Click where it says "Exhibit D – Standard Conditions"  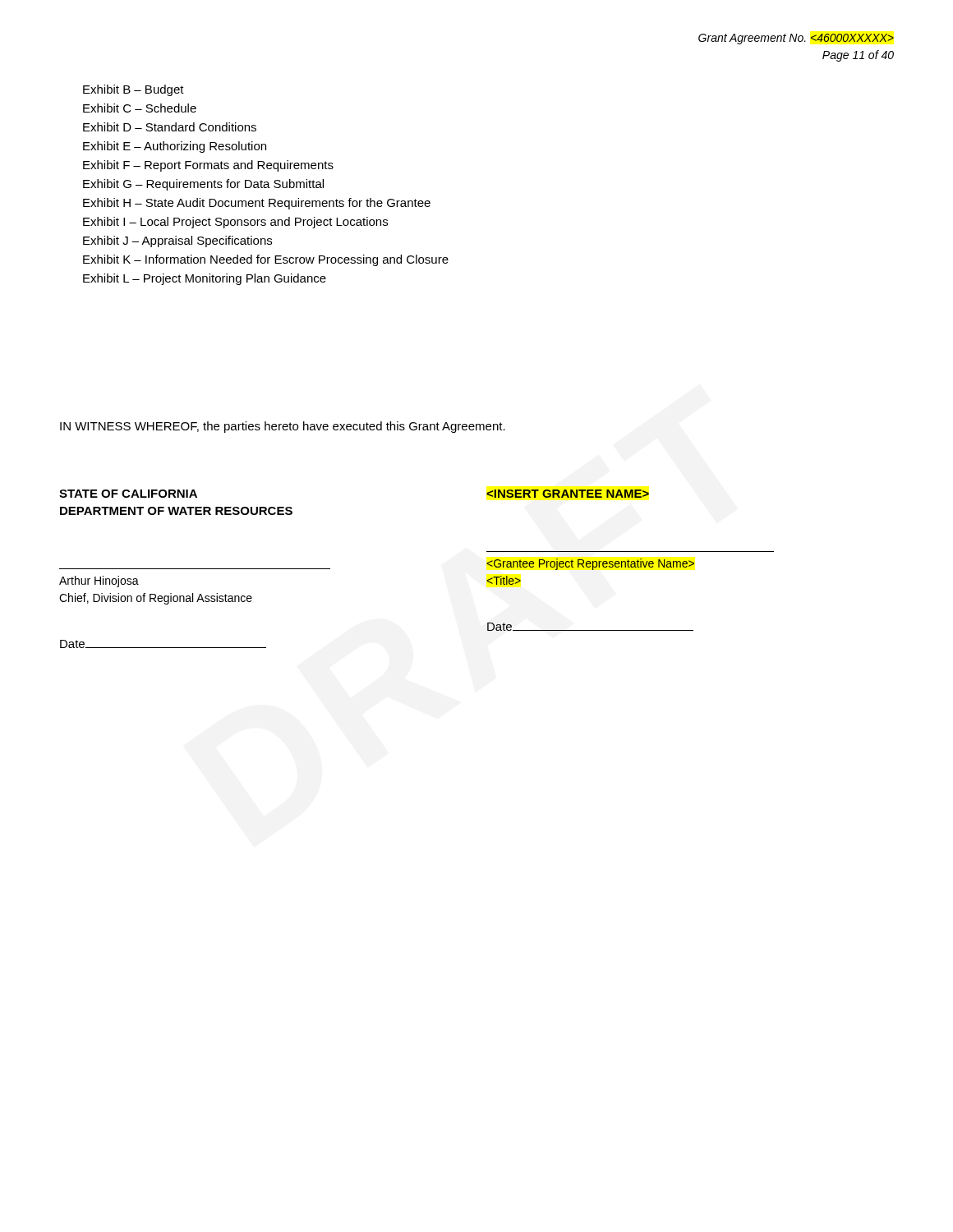coord(169,127)
